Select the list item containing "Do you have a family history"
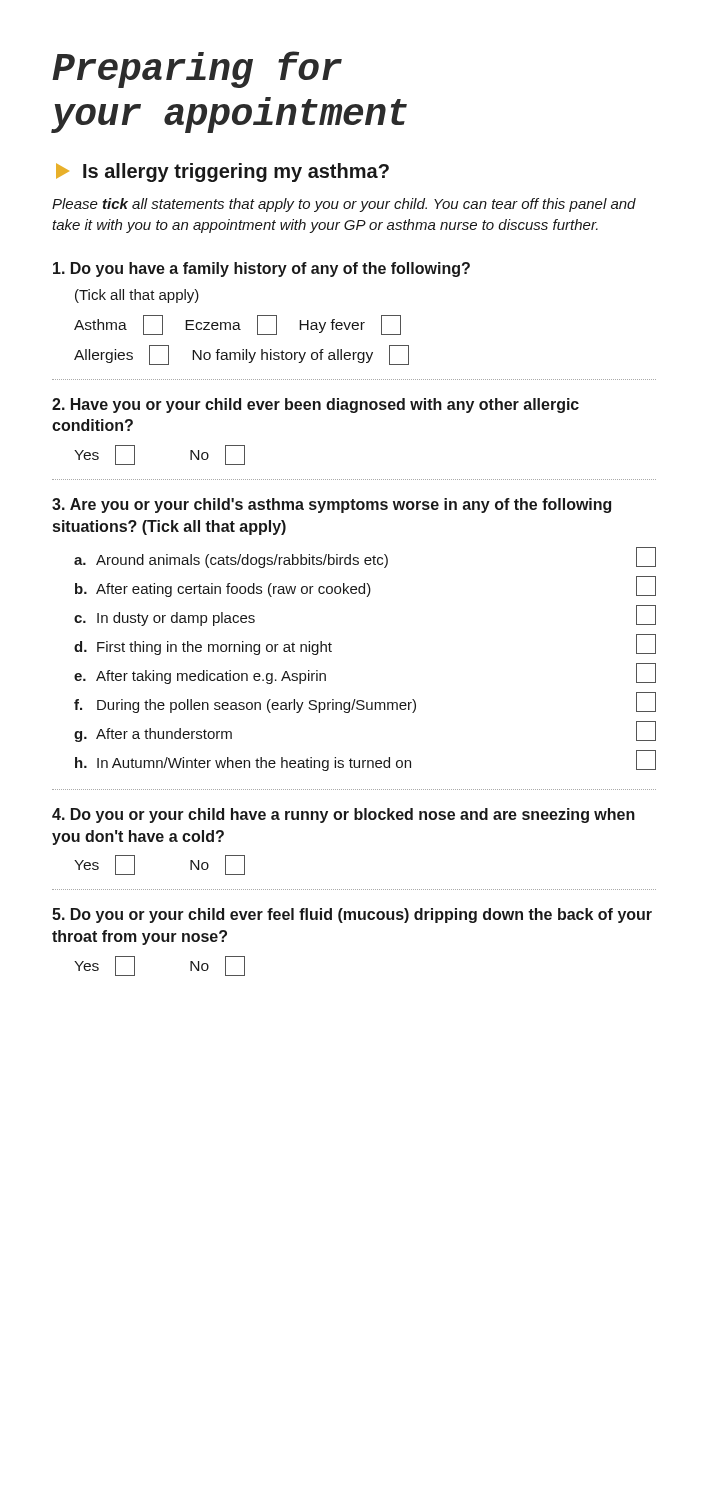 click(x=354, y=311)
